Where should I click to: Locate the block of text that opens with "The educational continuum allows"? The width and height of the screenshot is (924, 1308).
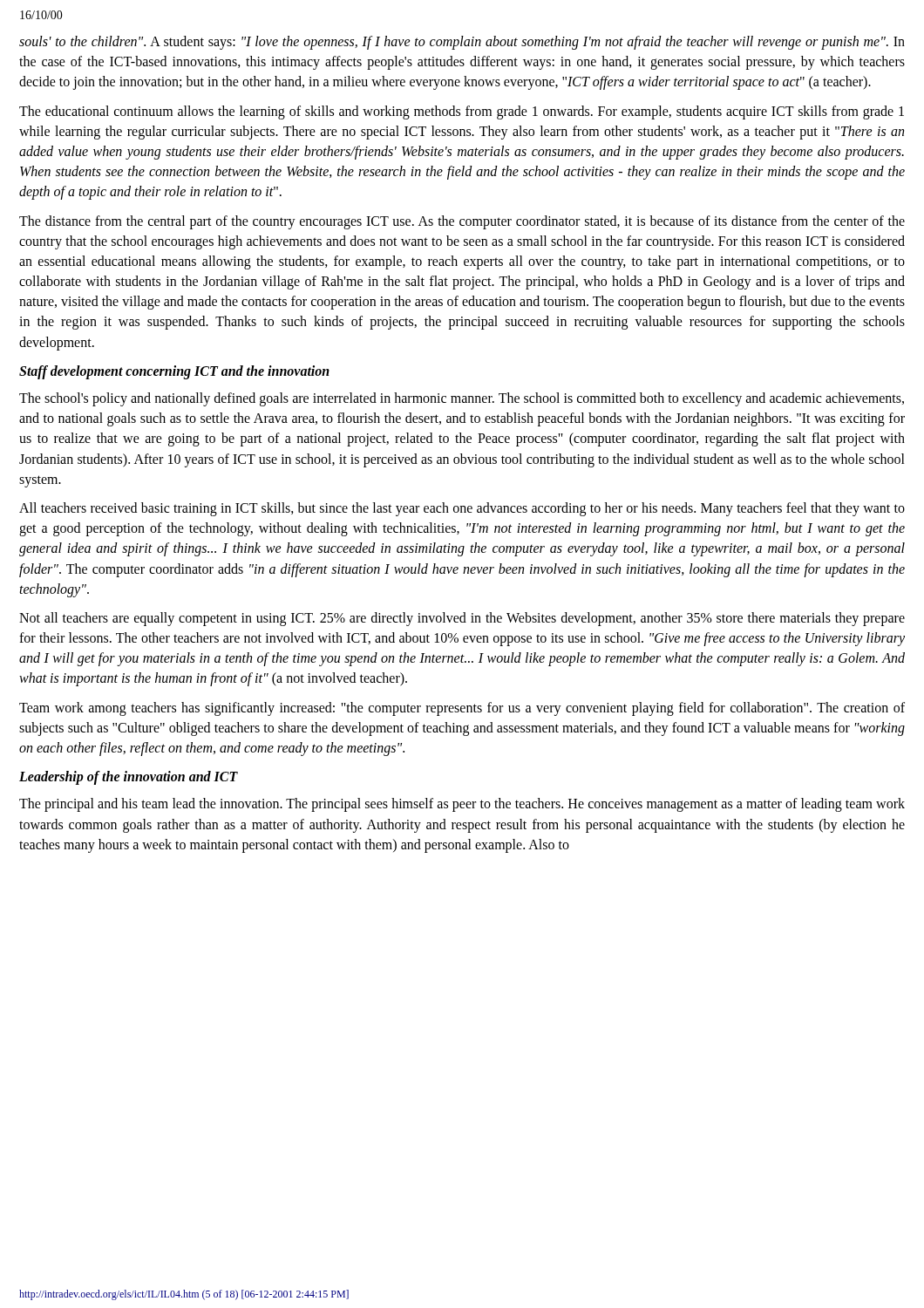click(462, 151)
